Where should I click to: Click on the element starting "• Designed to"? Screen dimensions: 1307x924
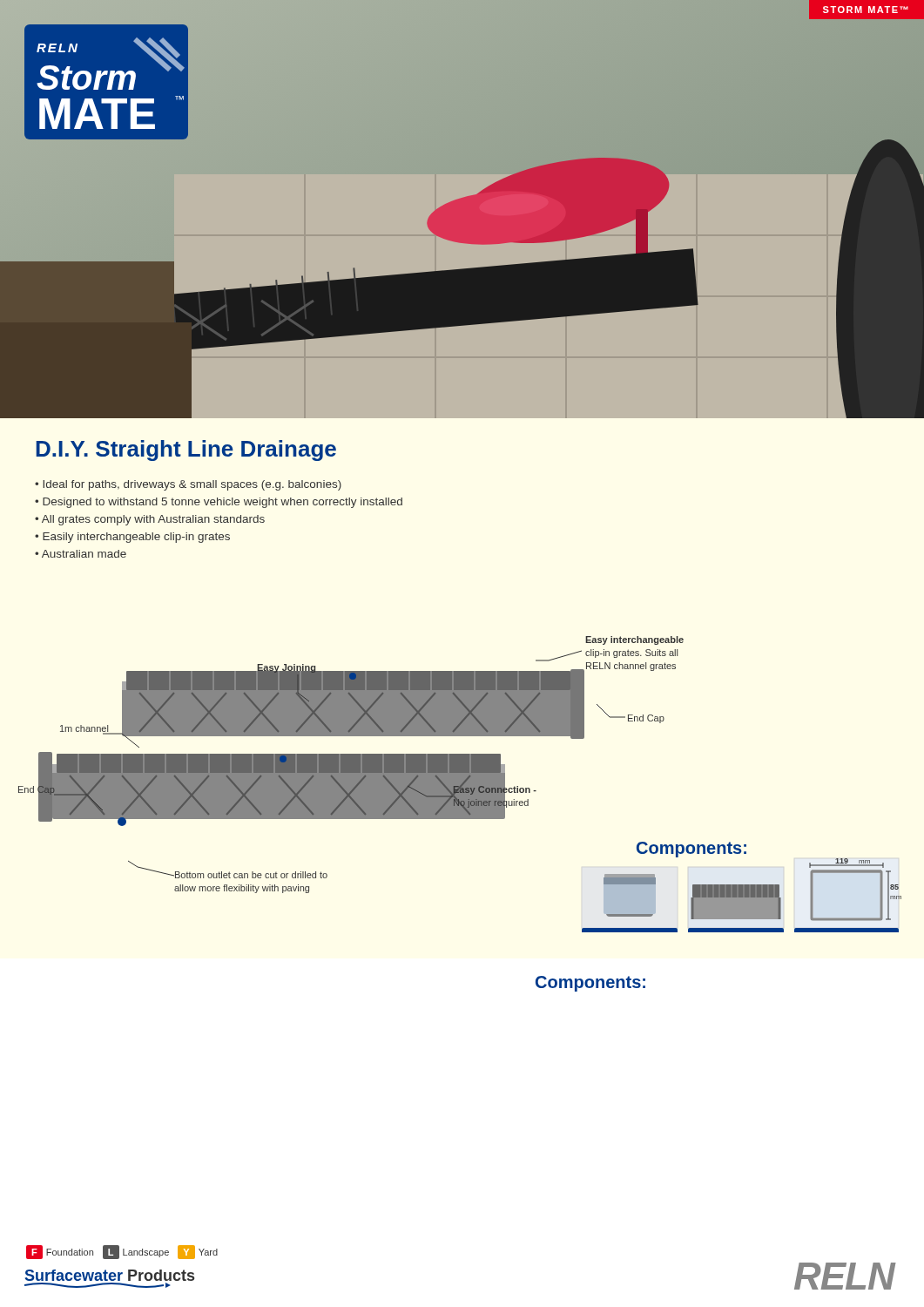point(219,501)
